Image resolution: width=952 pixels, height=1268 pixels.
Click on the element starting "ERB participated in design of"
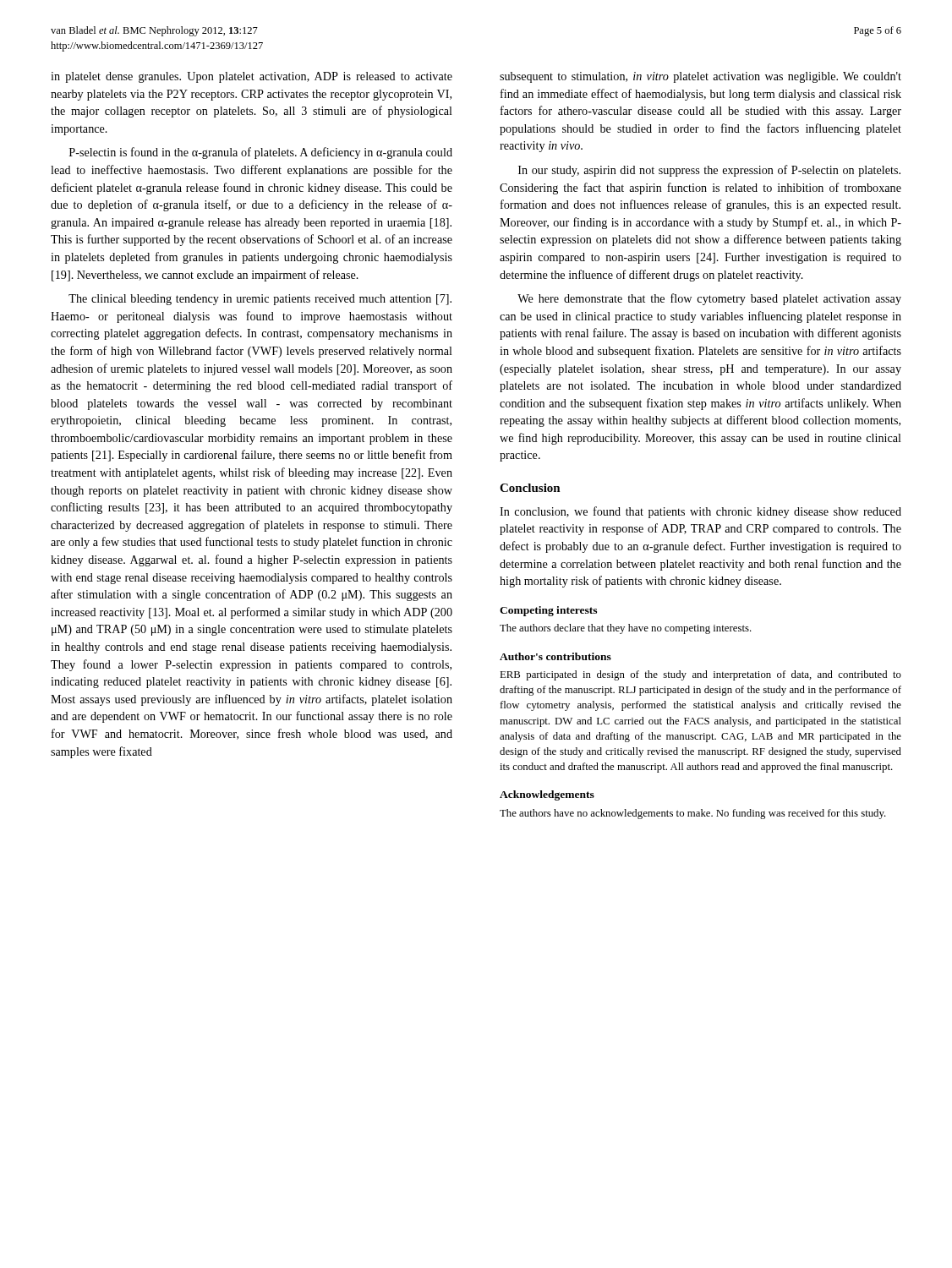(700, 721)
